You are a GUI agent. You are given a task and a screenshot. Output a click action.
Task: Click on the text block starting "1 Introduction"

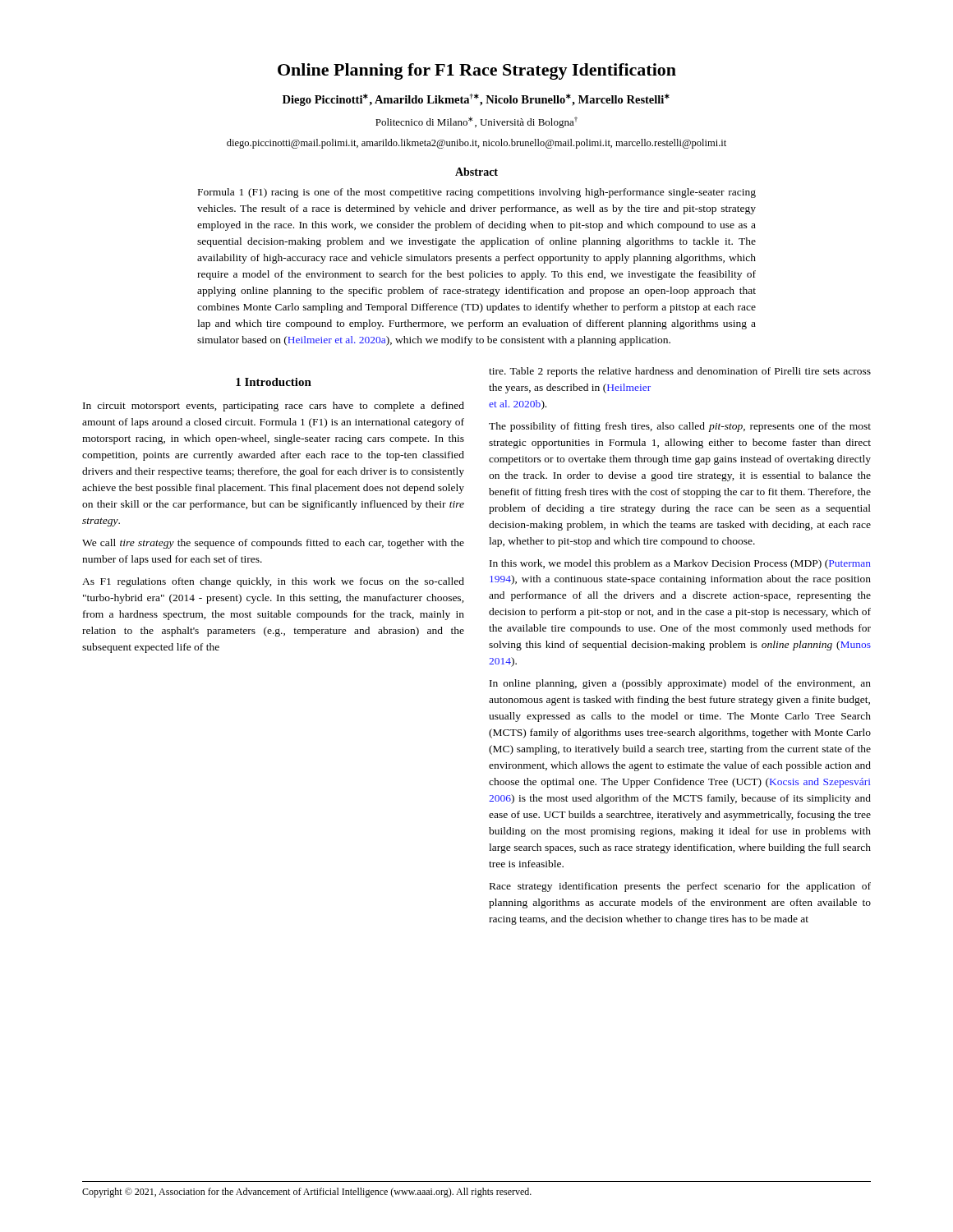pyautogui.click(x=273, y=382)
